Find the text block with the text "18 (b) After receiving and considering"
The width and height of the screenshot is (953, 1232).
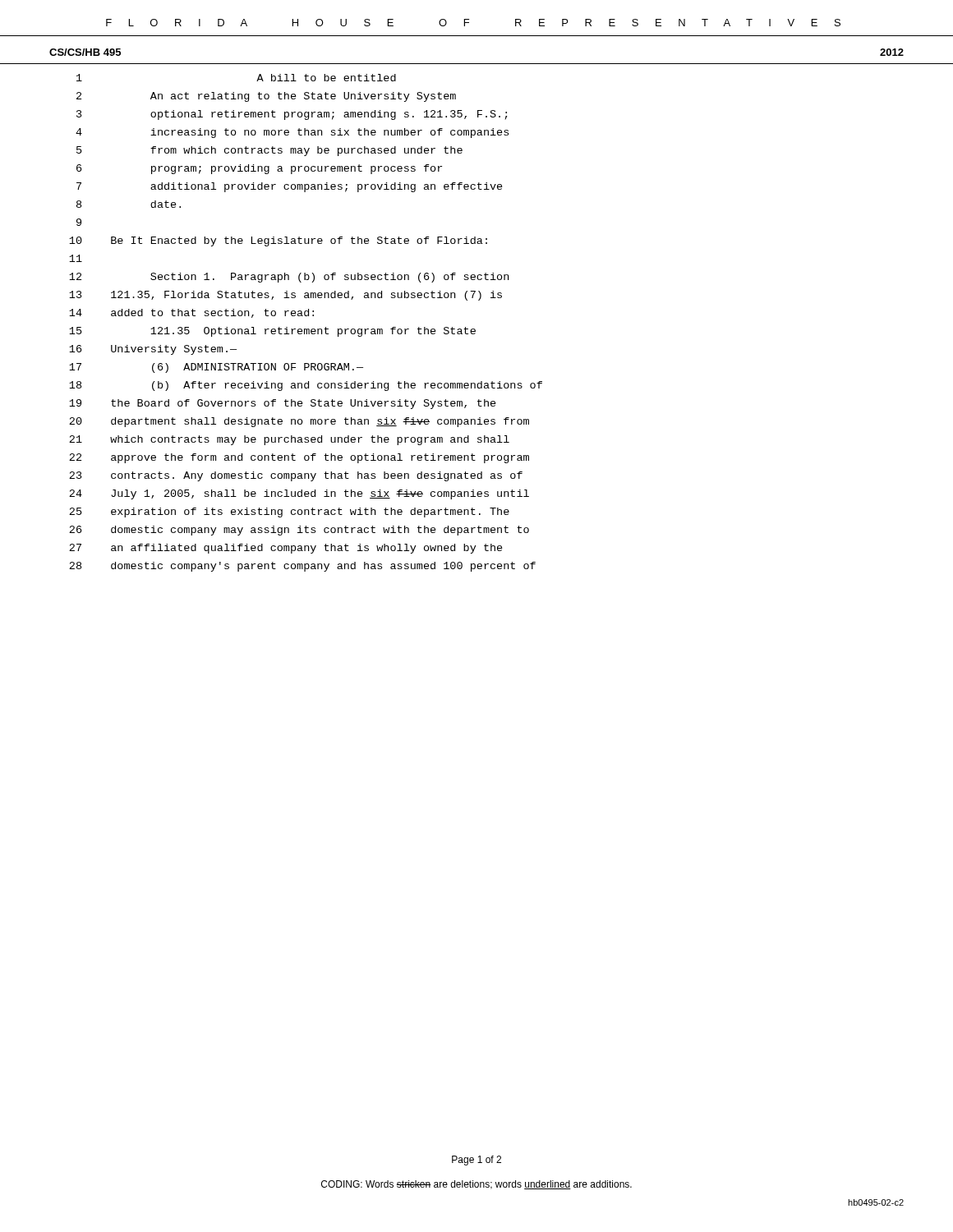coord(476,386)
